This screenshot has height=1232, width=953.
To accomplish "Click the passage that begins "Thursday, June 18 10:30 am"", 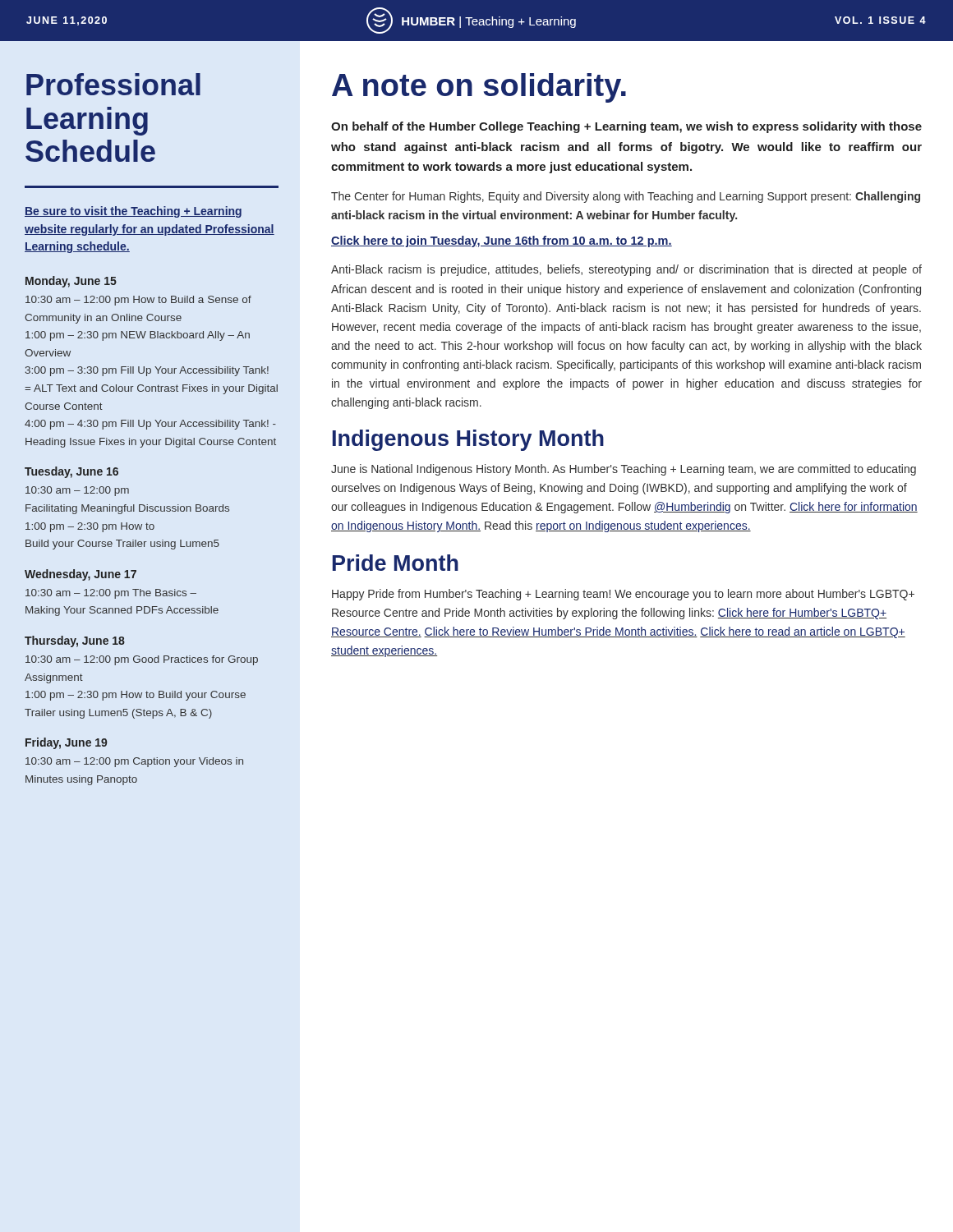I will [x=75, y=641].
